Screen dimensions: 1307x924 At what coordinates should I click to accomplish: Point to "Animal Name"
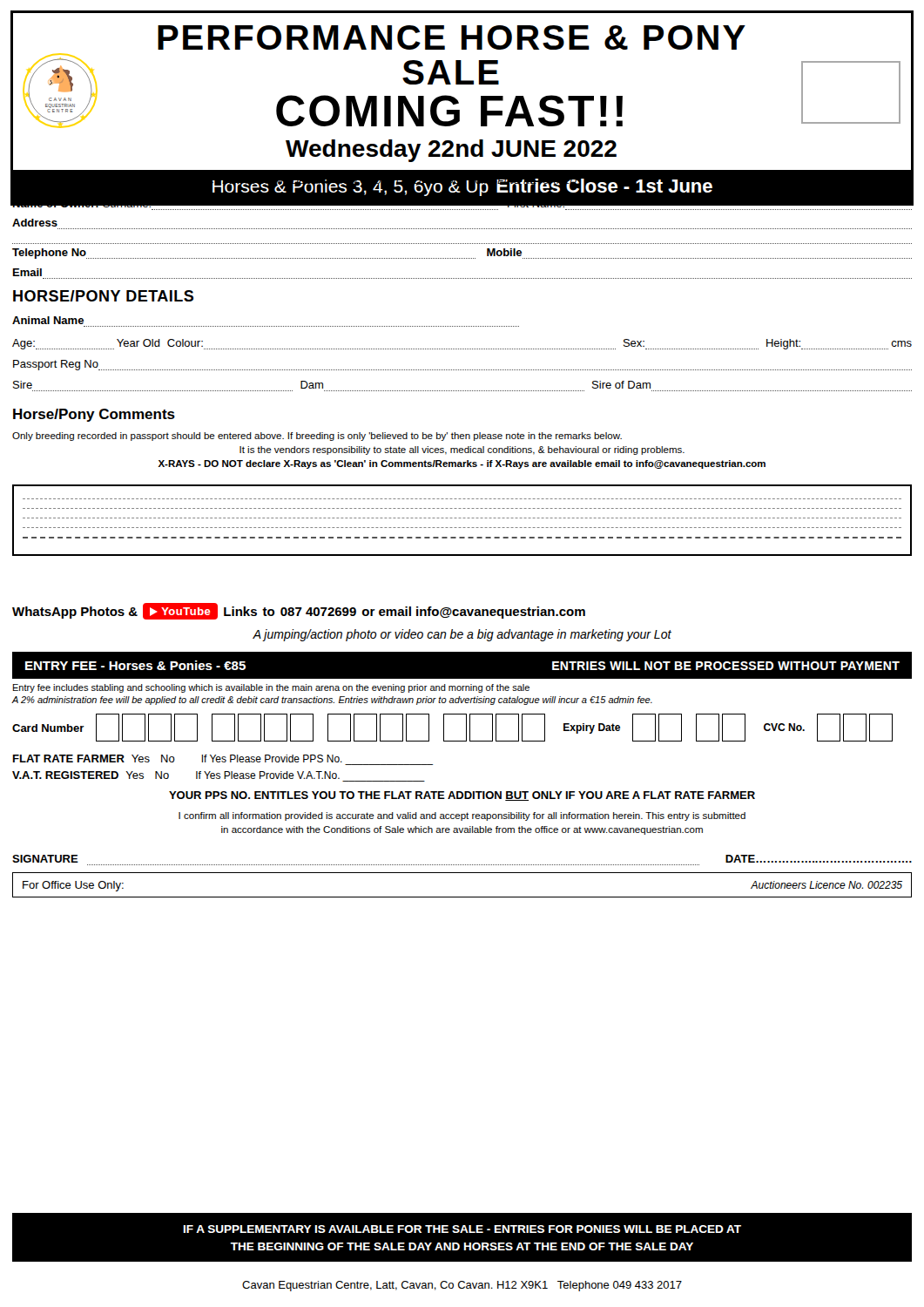click(x=462, y=320)
